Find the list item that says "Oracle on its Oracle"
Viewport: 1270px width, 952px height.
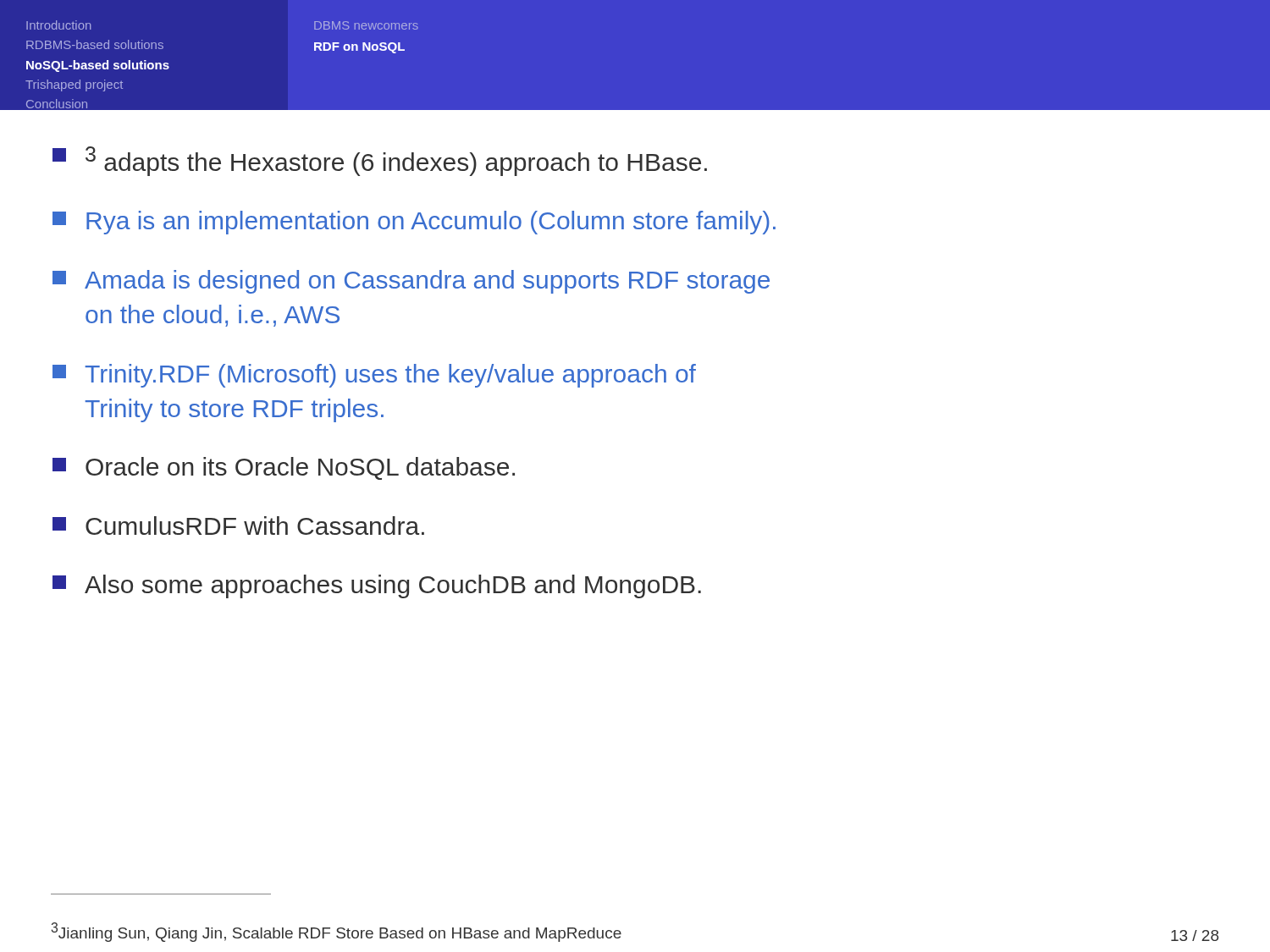[x=284, y=467]
